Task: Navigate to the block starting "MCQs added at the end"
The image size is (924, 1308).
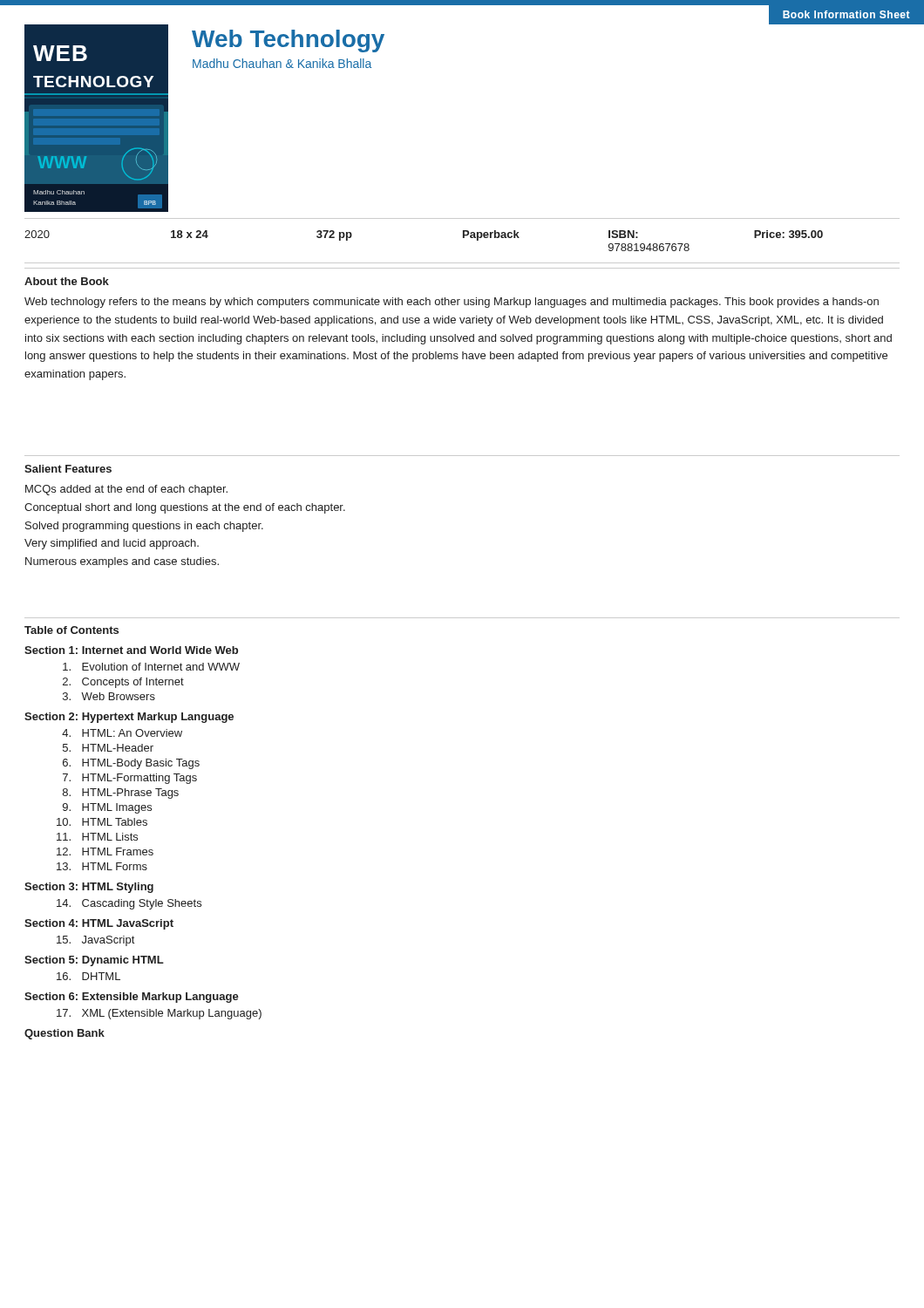Action: [126, 489]
